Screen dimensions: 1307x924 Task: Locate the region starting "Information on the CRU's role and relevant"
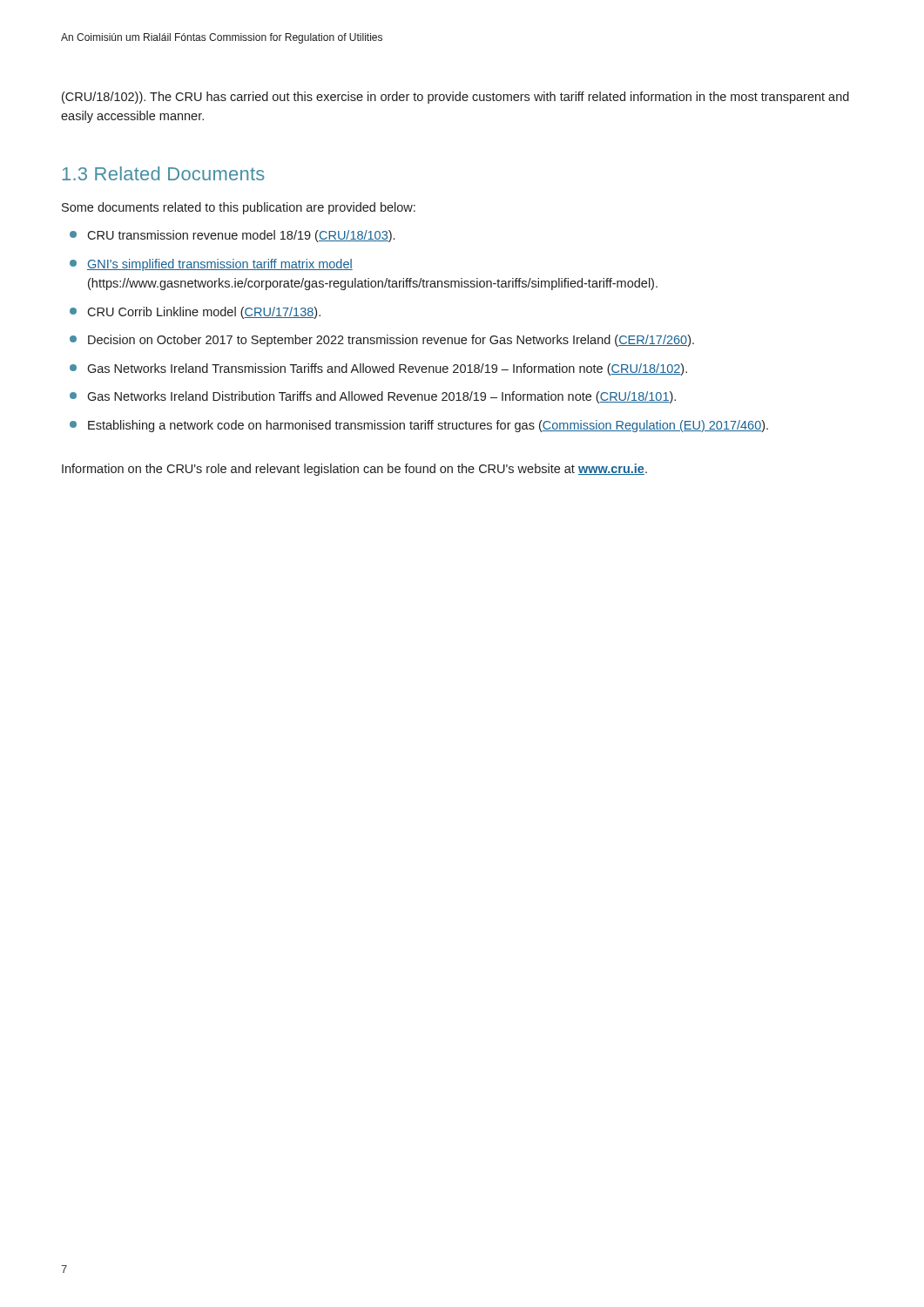tap(354, 469)
